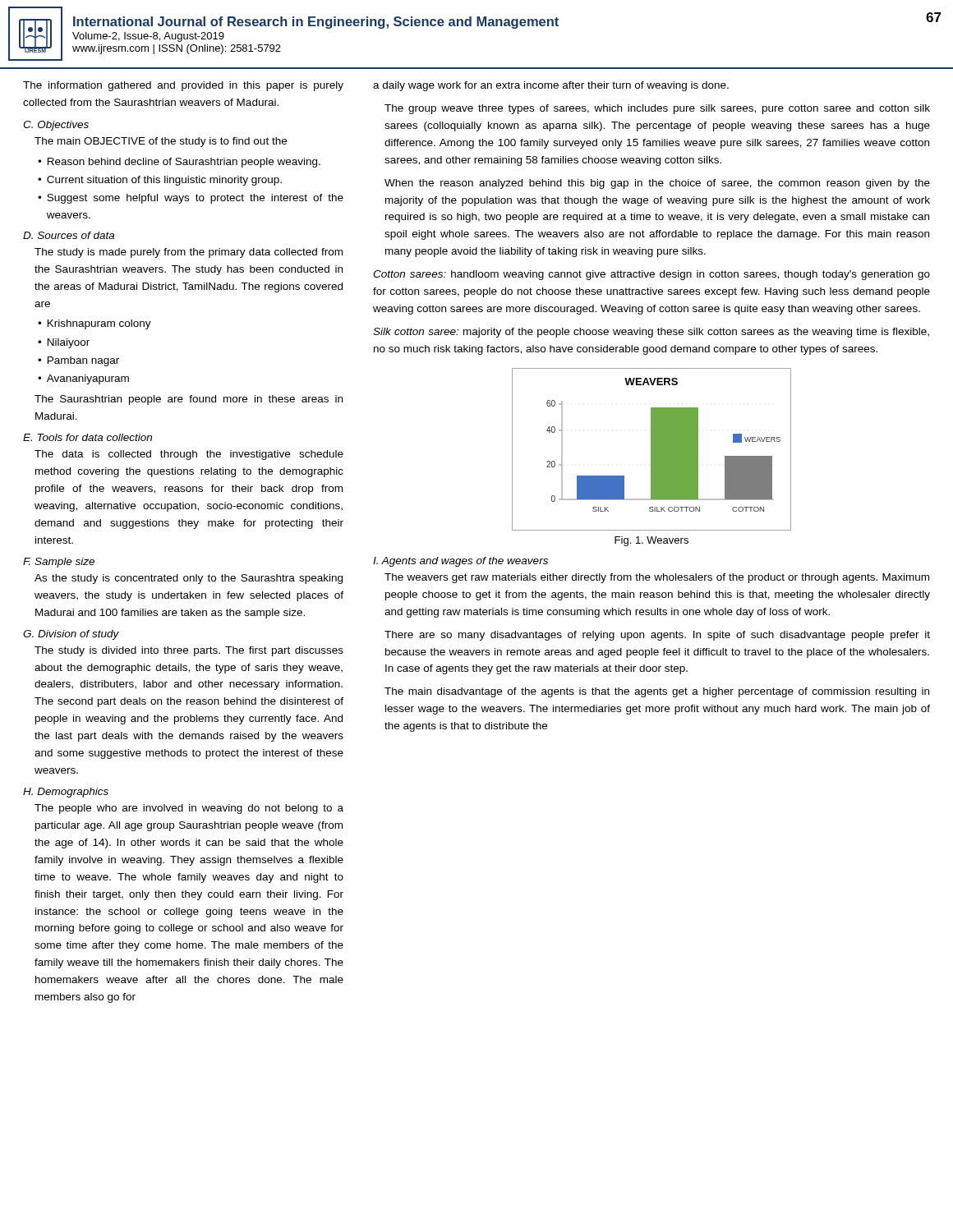Select the passage starting "The Saurashtrian people are found more in"

[x=189, y=408]
